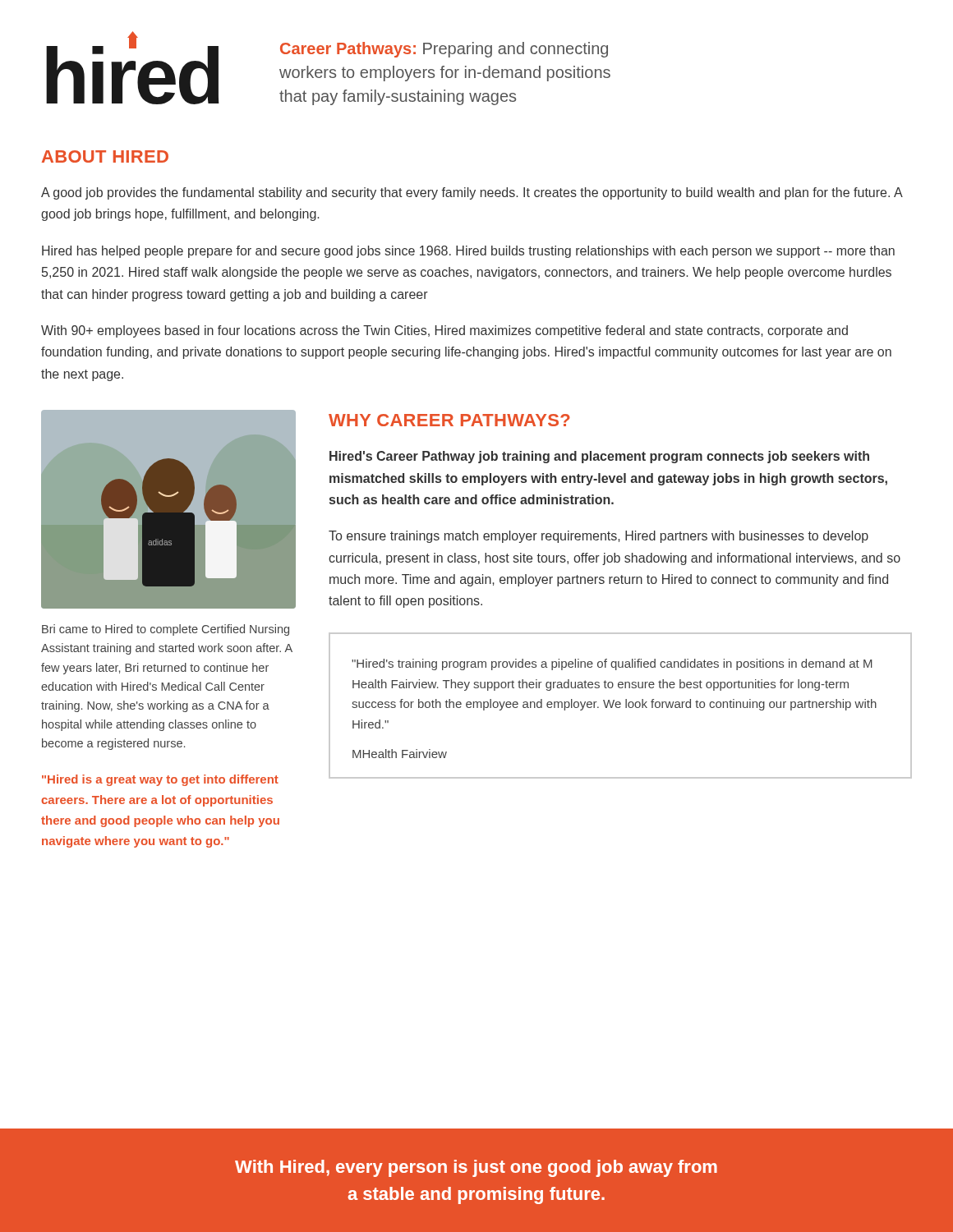Find the text block that reads ""Hired is a great"

click(161, 810)
